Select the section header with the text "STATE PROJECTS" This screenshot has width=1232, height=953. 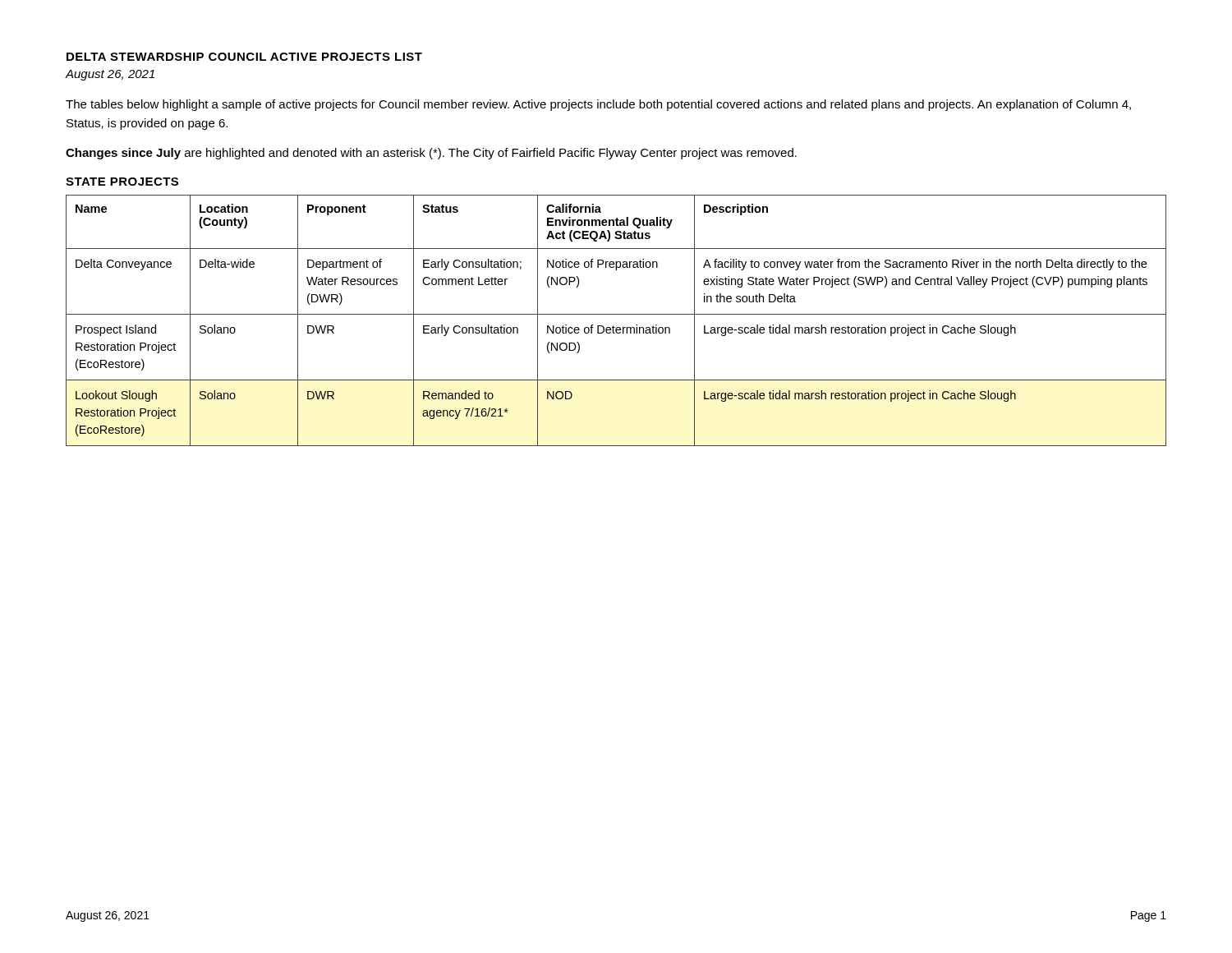point(122,181)
